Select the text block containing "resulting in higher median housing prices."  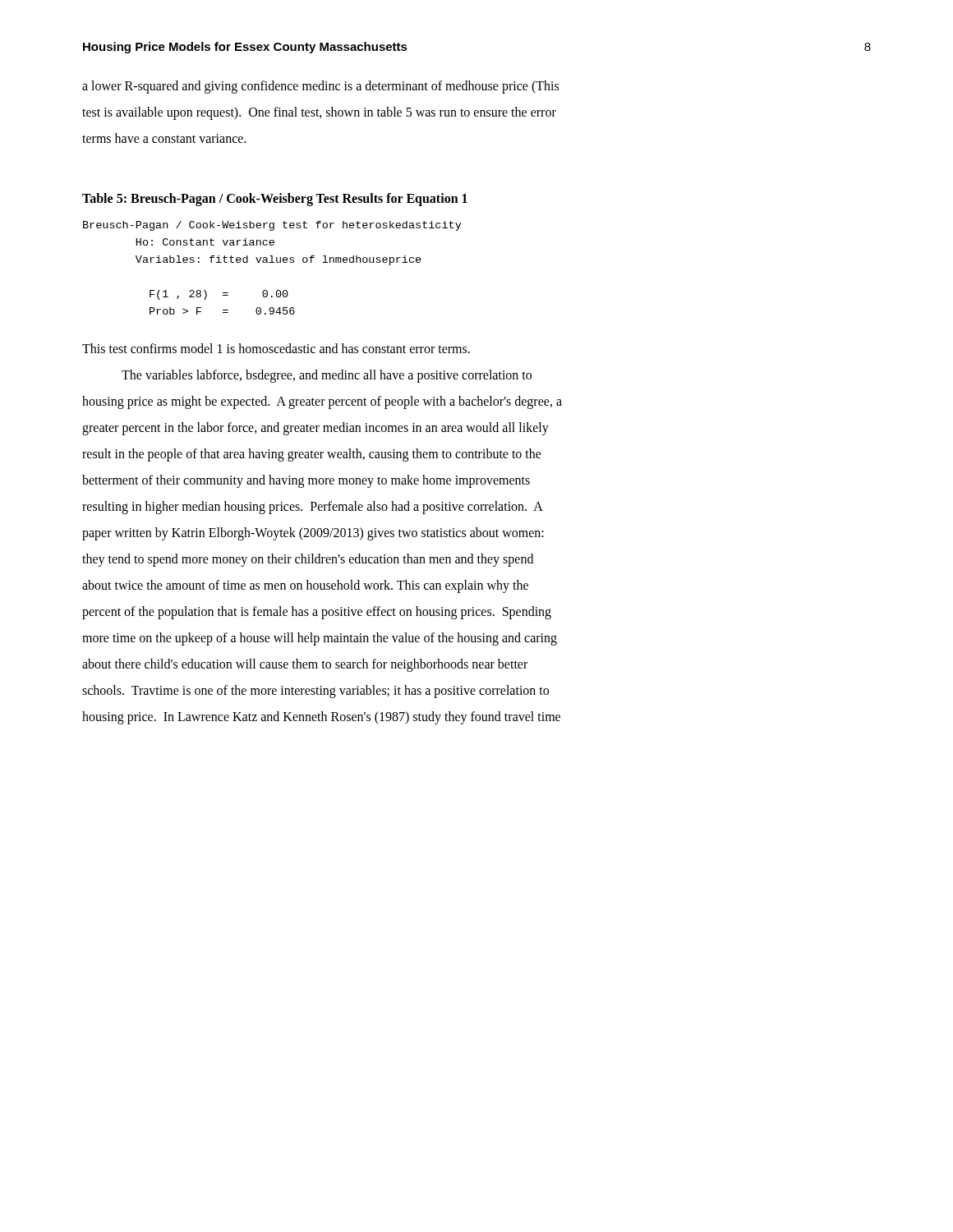[x=312, y=506]
